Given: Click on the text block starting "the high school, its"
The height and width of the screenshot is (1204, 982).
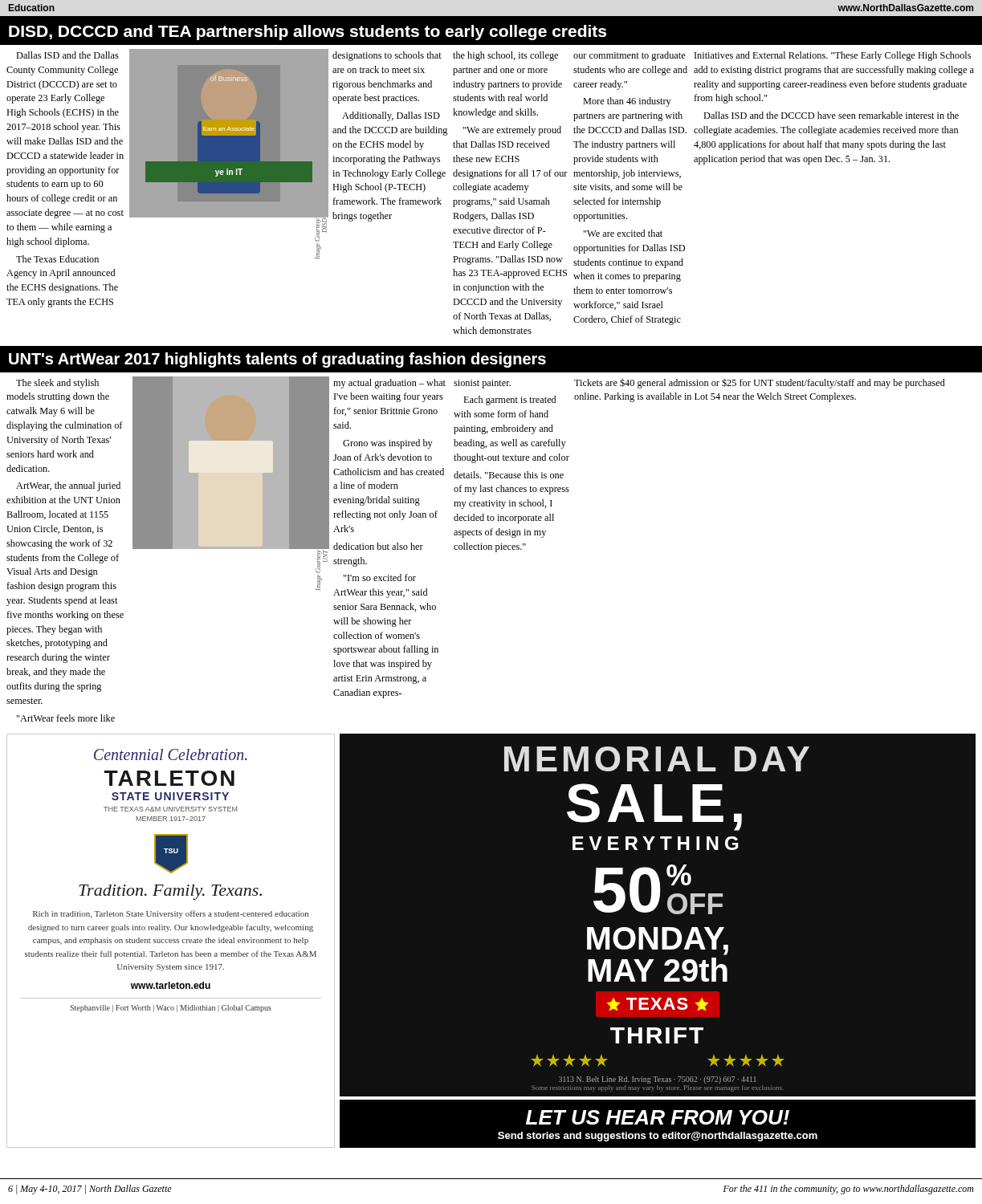Looking at the screenshot, I should click(x=511, y=194).
